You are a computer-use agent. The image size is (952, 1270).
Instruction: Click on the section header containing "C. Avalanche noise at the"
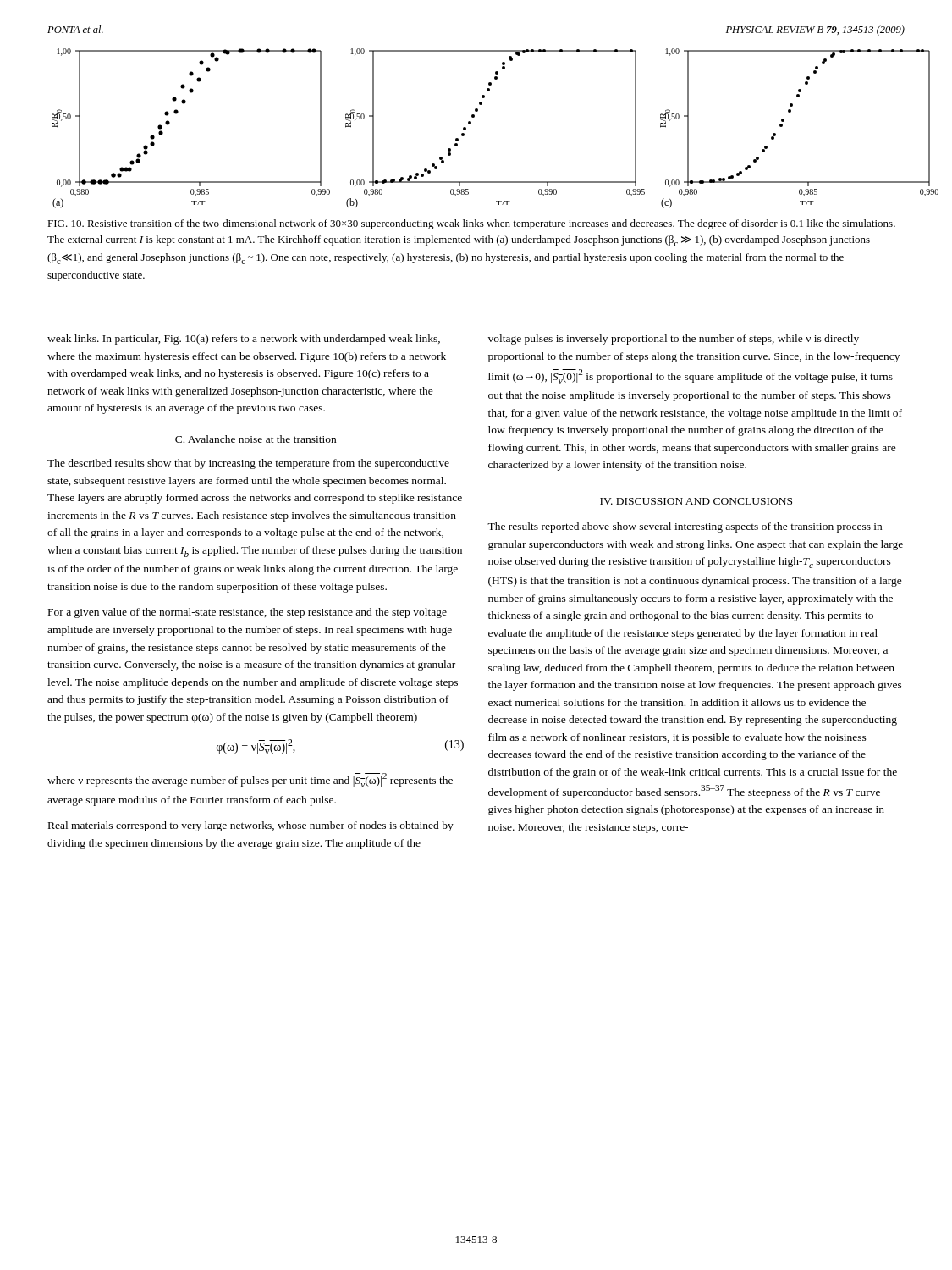click(256, 439)
